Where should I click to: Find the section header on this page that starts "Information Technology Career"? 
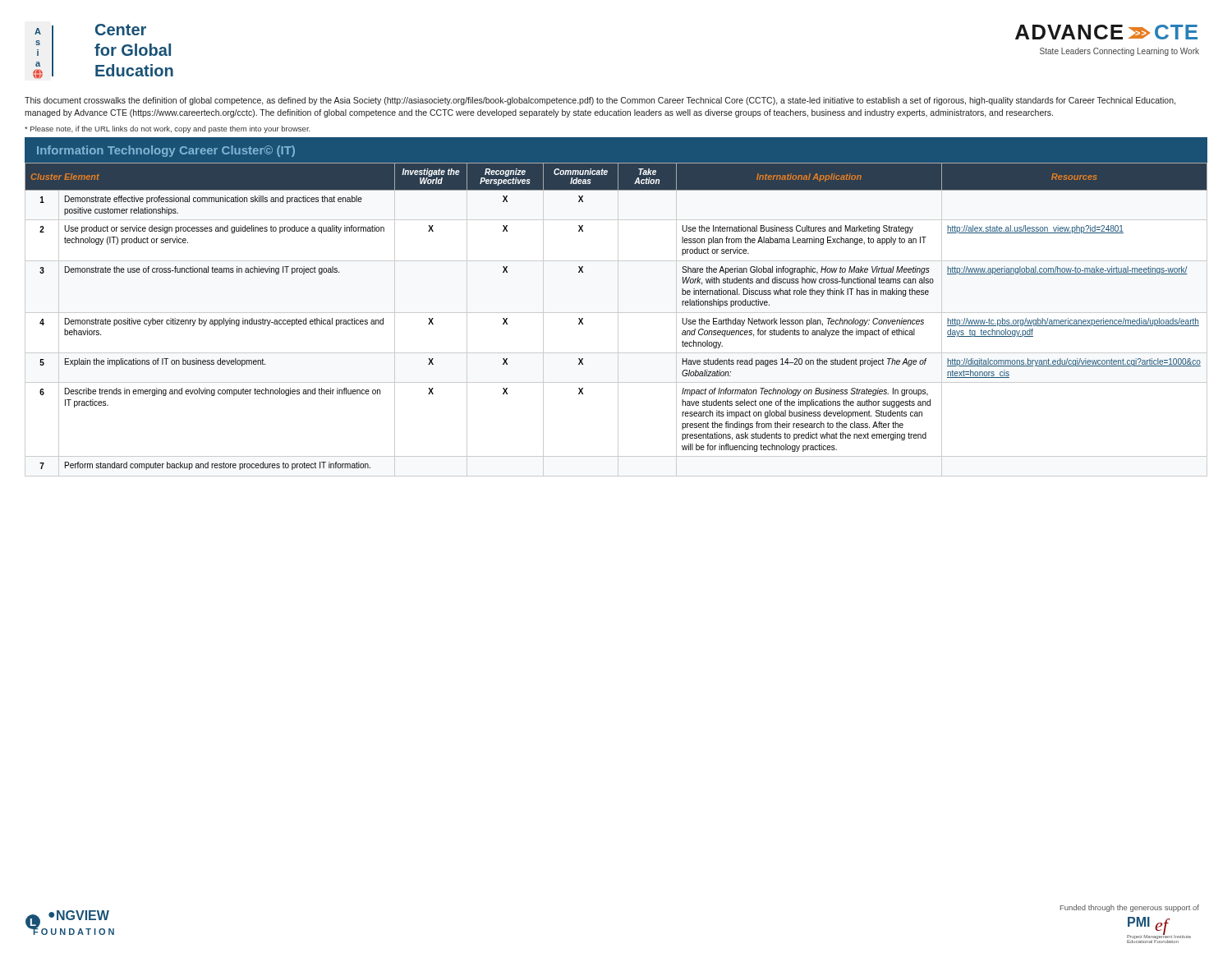tap(166, 150)
